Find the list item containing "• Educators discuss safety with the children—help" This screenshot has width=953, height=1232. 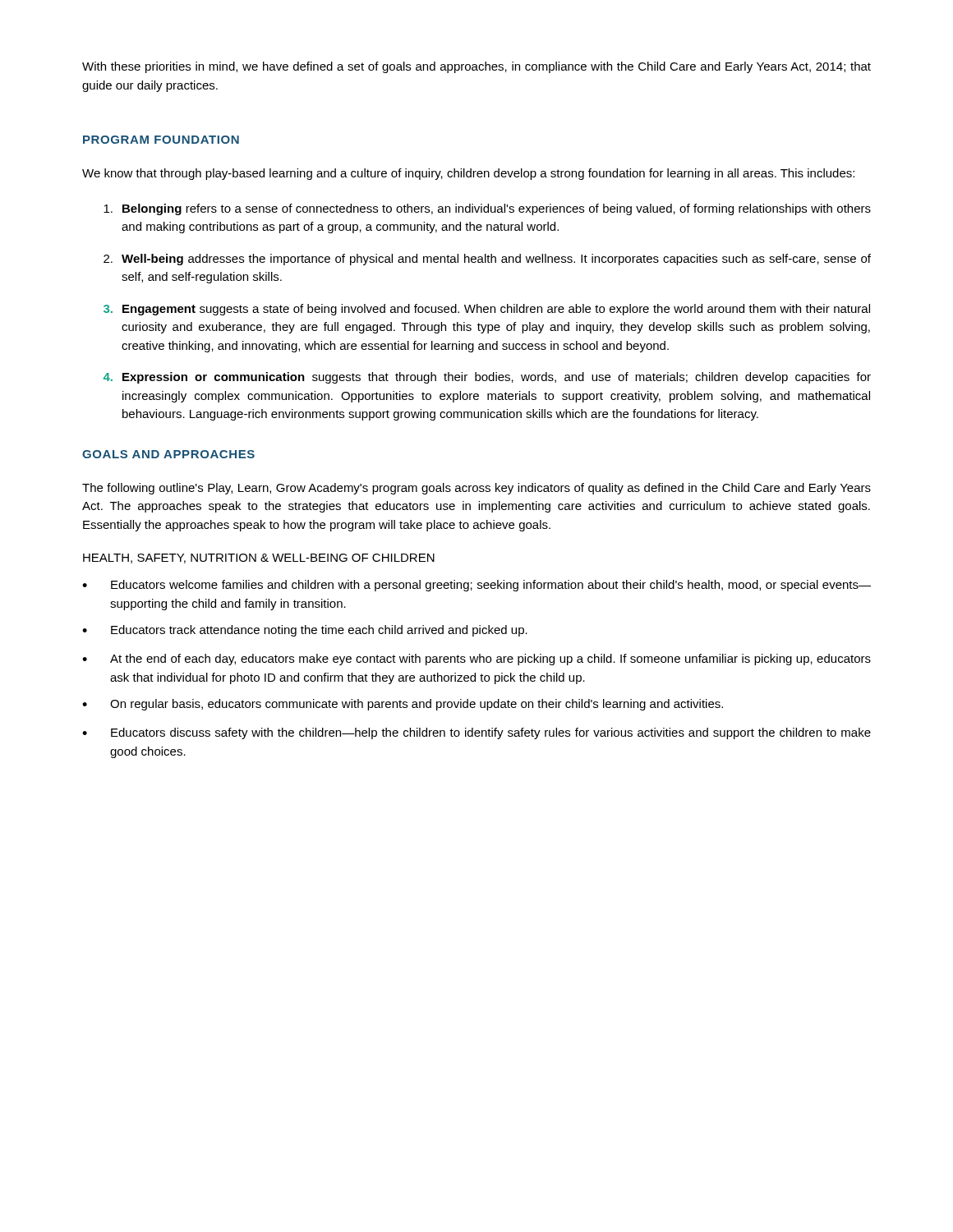[x=476, y=742]
